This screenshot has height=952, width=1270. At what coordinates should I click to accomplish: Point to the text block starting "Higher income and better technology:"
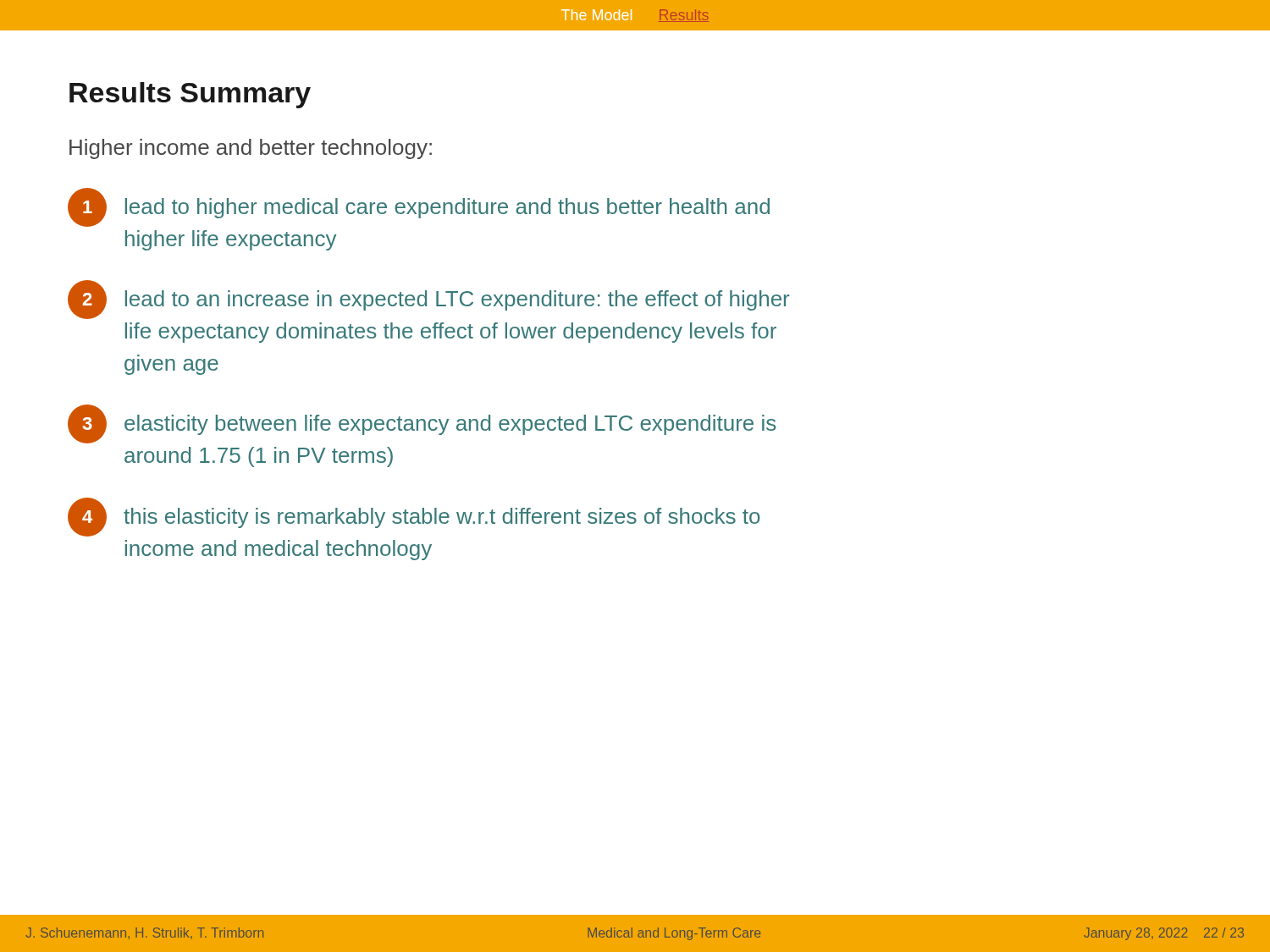pos(251,147)
